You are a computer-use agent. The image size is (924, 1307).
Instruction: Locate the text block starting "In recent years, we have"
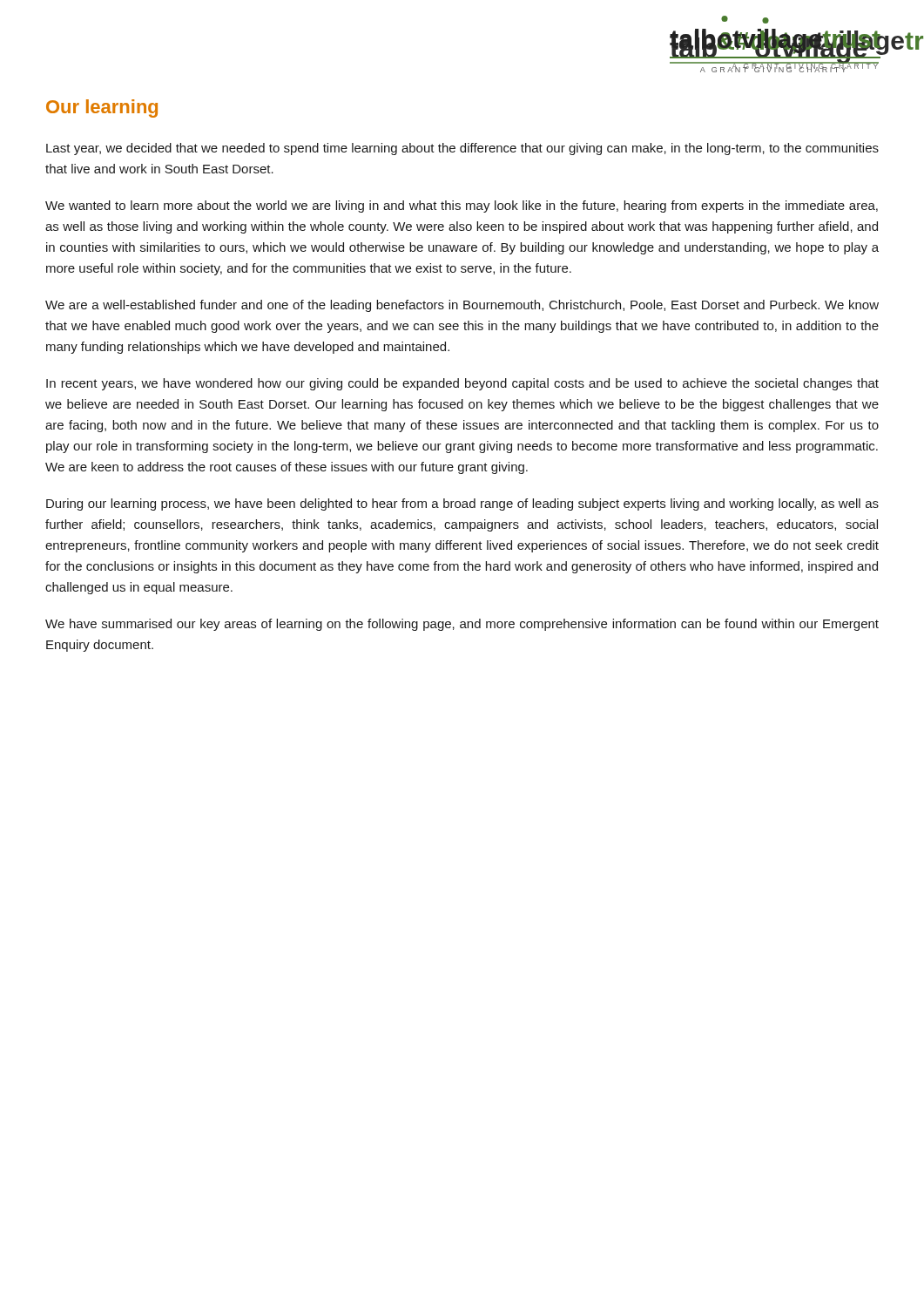click(462, 425)
